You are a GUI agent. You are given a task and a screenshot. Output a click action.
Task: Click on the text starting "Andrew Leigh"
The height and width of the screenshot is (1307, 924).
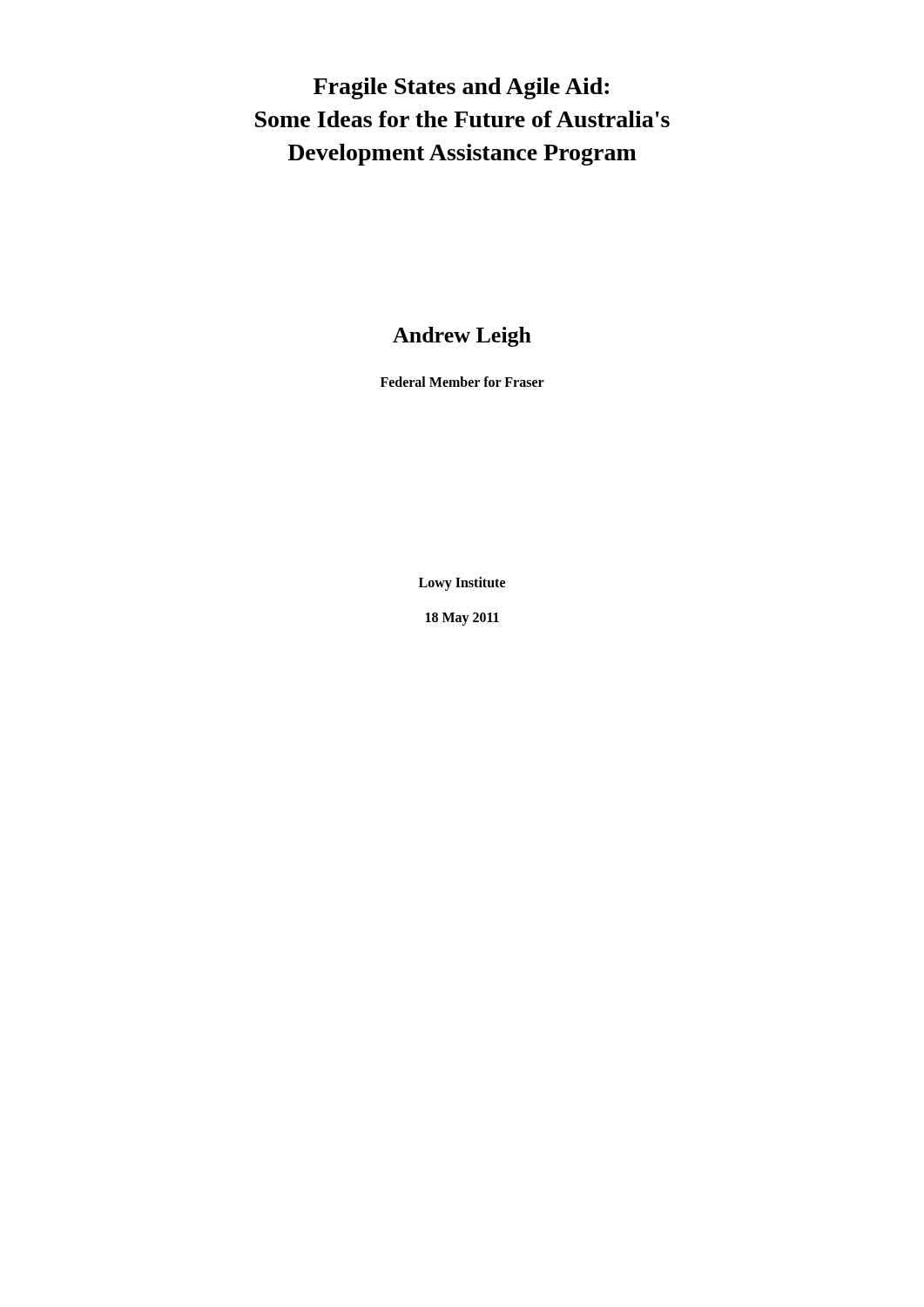[462, 335]
